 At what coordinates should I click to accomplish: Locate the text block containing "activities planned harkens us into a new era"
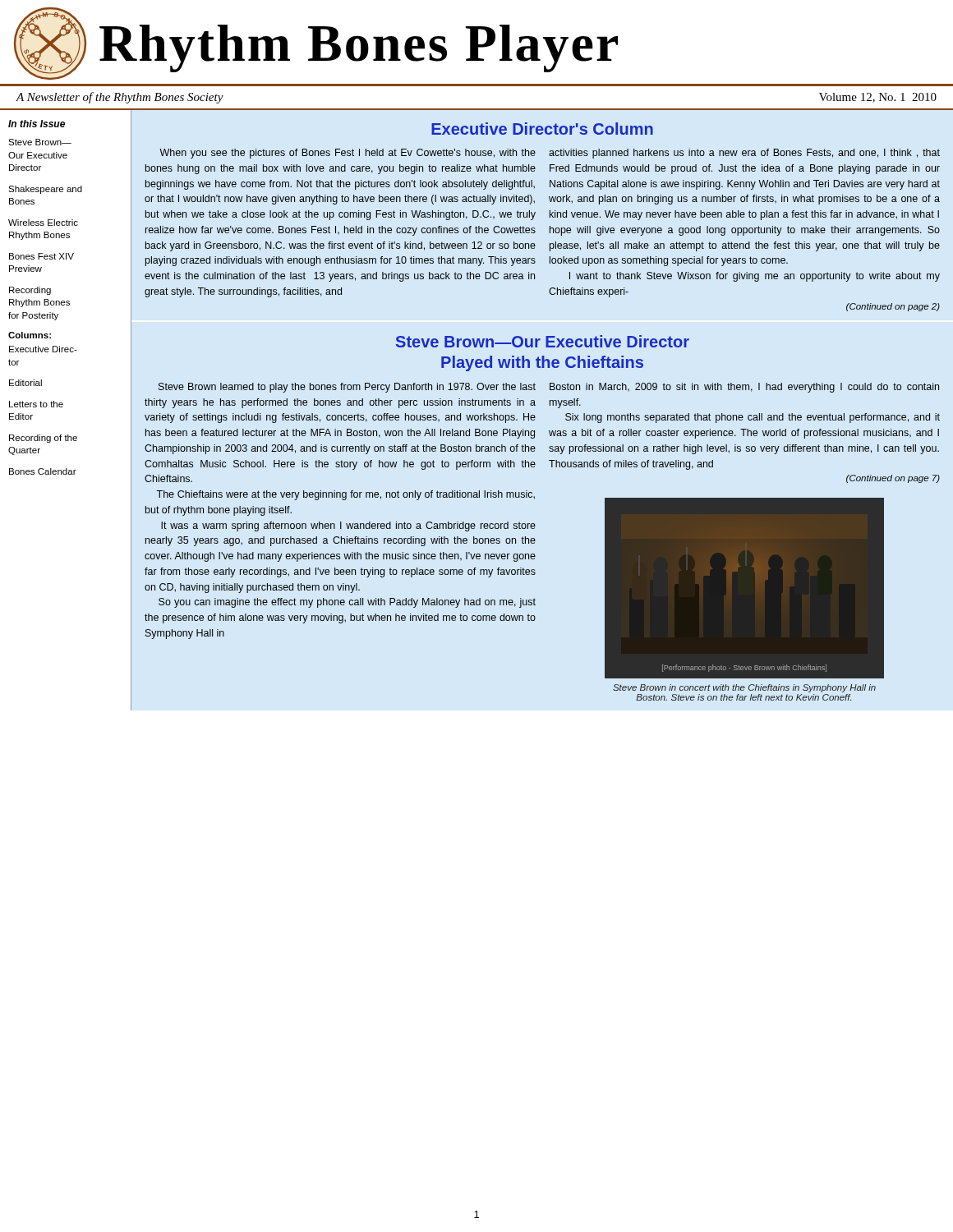(744, 230)
